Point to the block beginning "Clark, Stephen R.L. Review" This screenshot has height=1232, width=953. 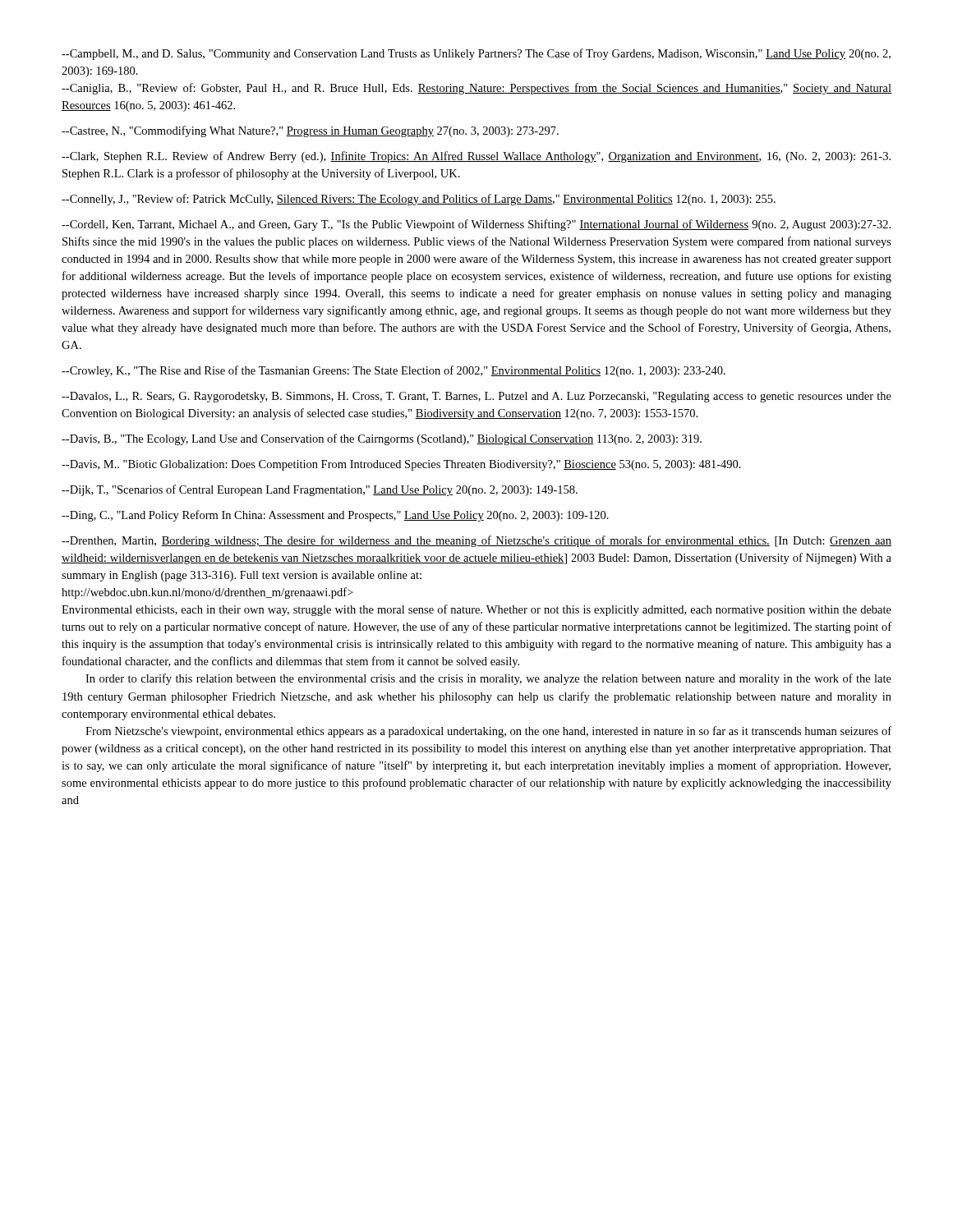tap(476, 165)
